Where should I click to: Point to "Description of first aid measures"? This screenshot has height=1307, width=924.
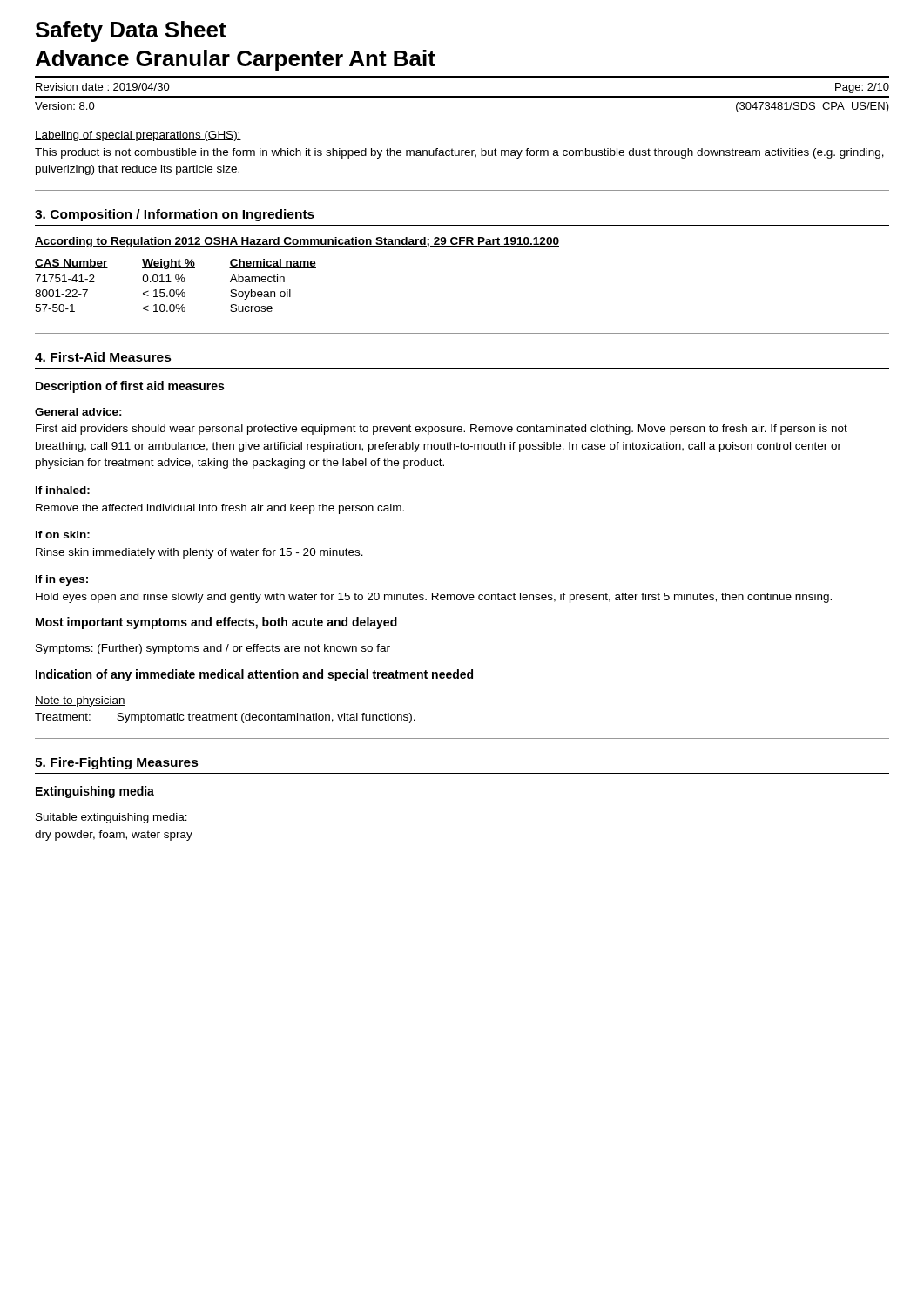tap(130, 386)
